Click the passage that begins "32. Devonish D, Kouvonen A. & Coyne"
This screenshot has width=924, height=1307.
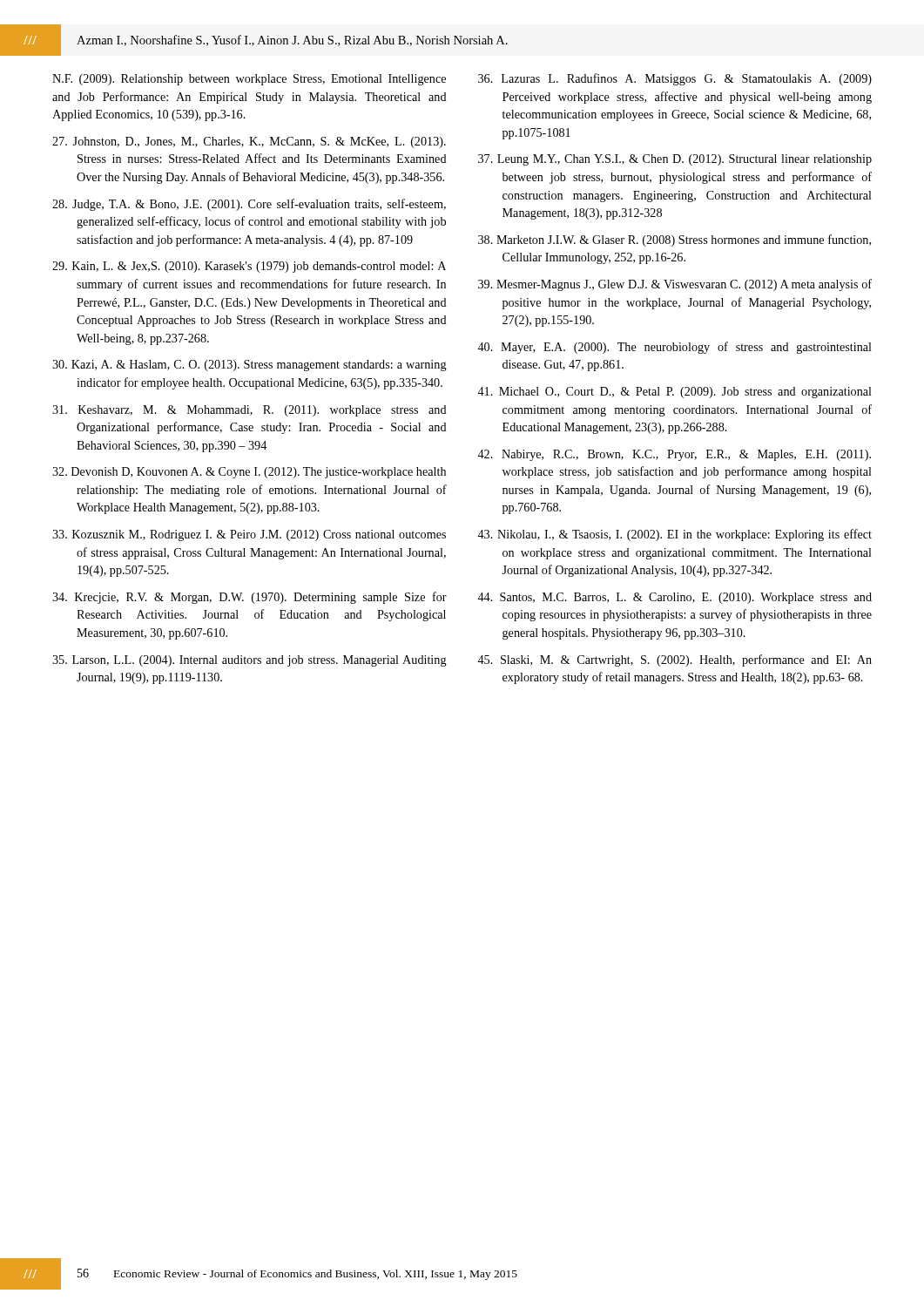(x=249, y=490)
